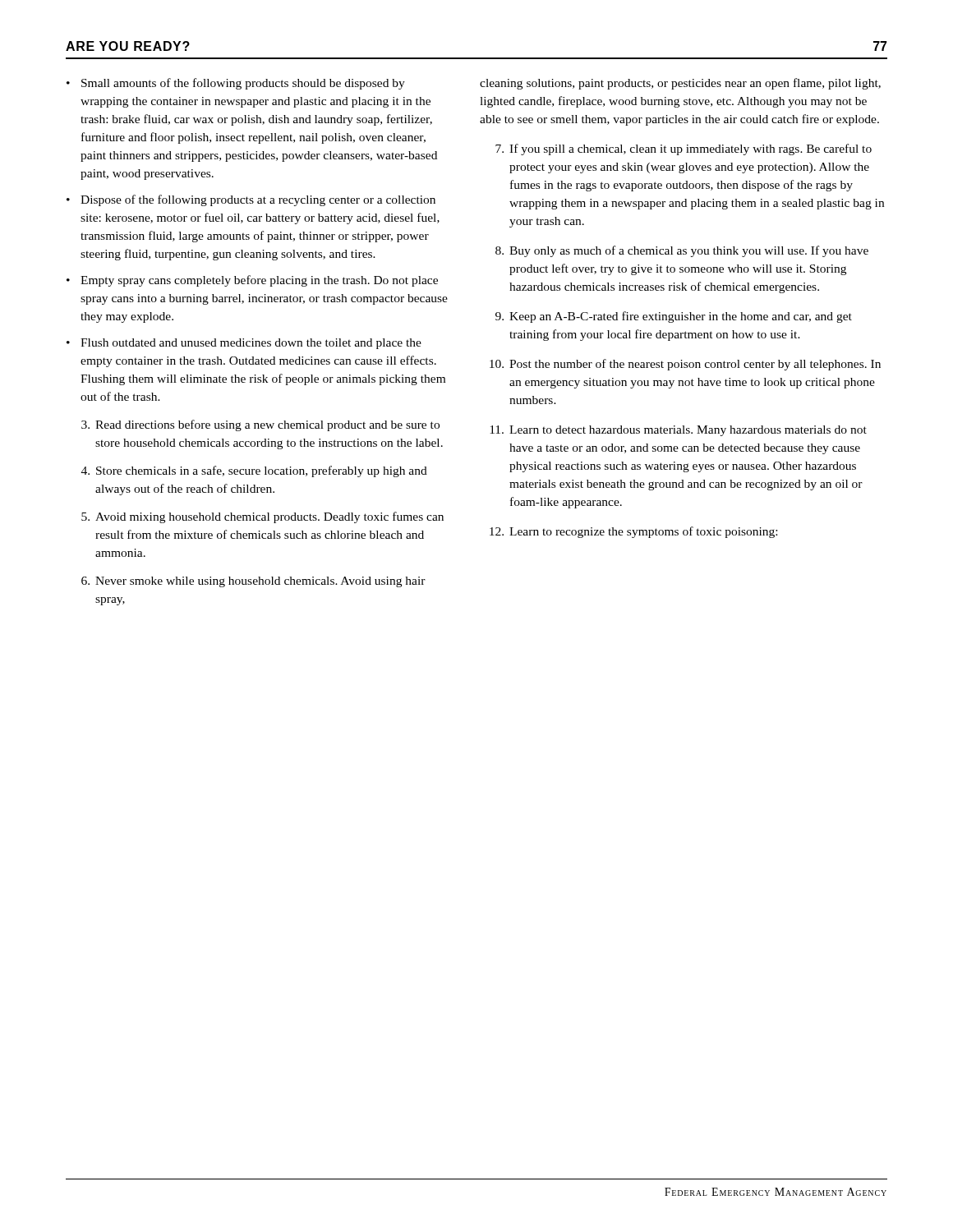The image size is (953, 1232).
Task: Click on the text block starting "6. Never smoke while using household chemicals. Avoid"
Action: point(259,590)
